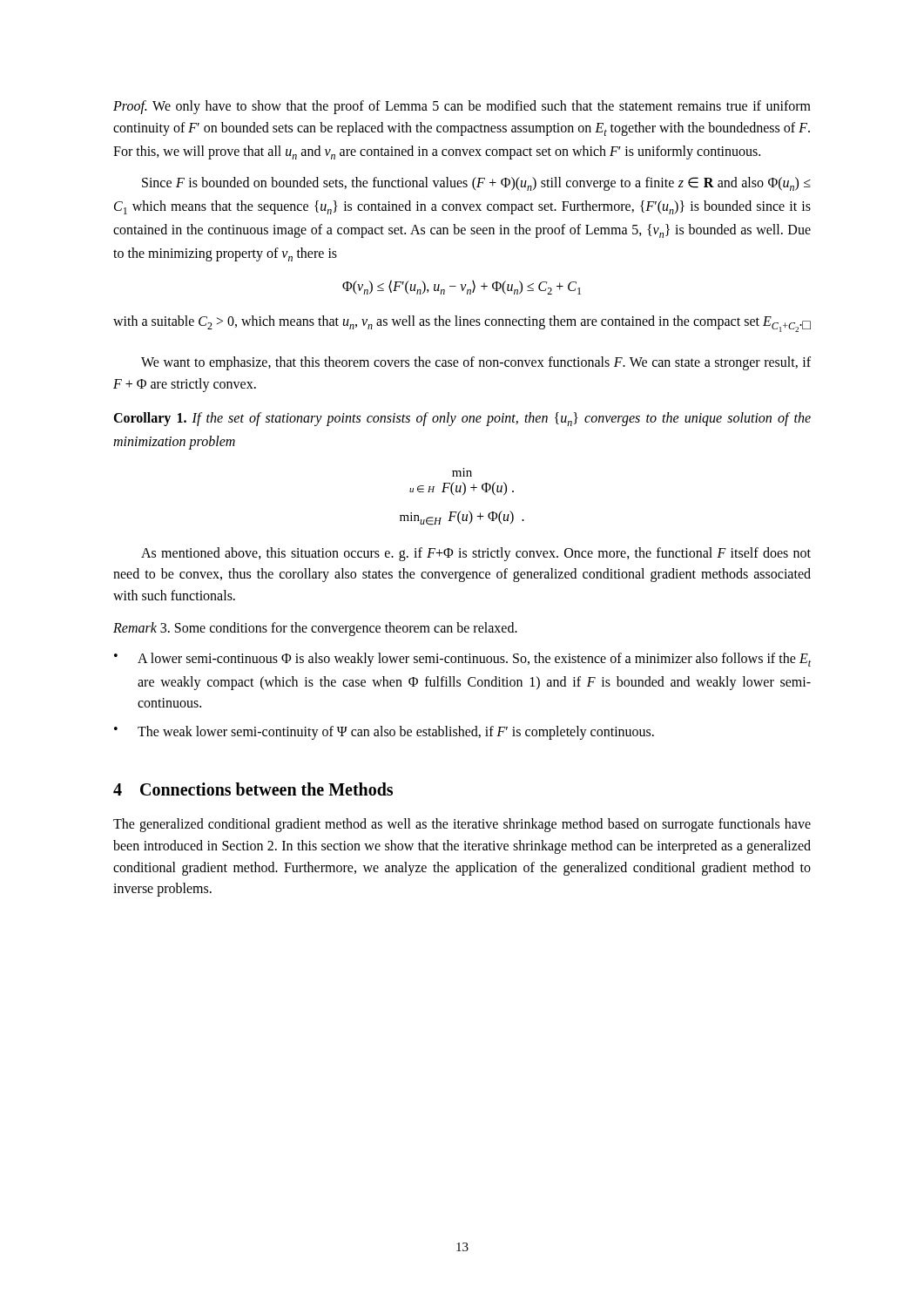
Task: Select the block starting "min u ∈ H F(u) + Φ(u) ."
Action: coord(462,481)
